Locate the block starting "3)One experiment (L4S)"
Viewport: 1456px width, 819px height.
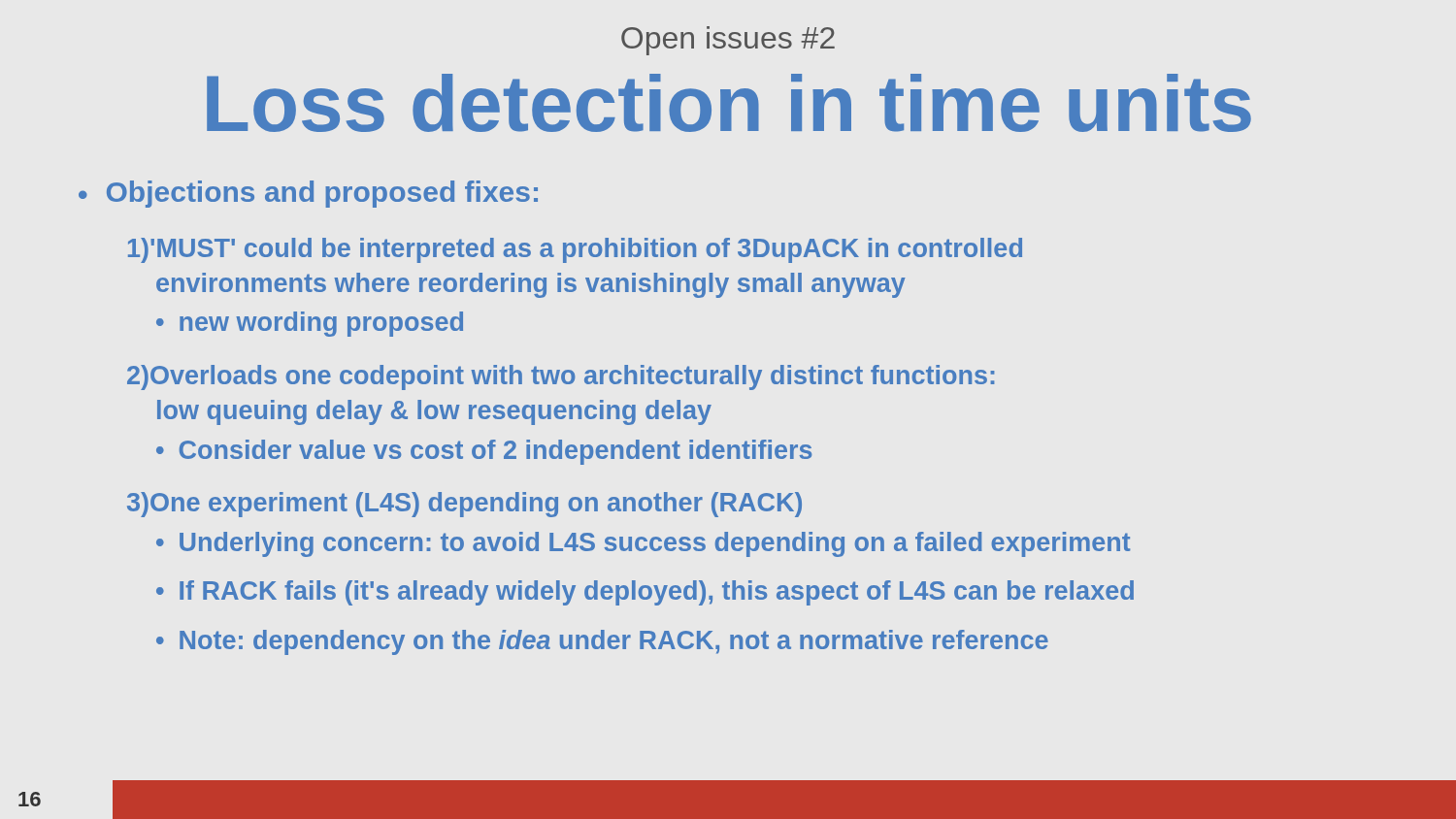[x=465, y=503]
